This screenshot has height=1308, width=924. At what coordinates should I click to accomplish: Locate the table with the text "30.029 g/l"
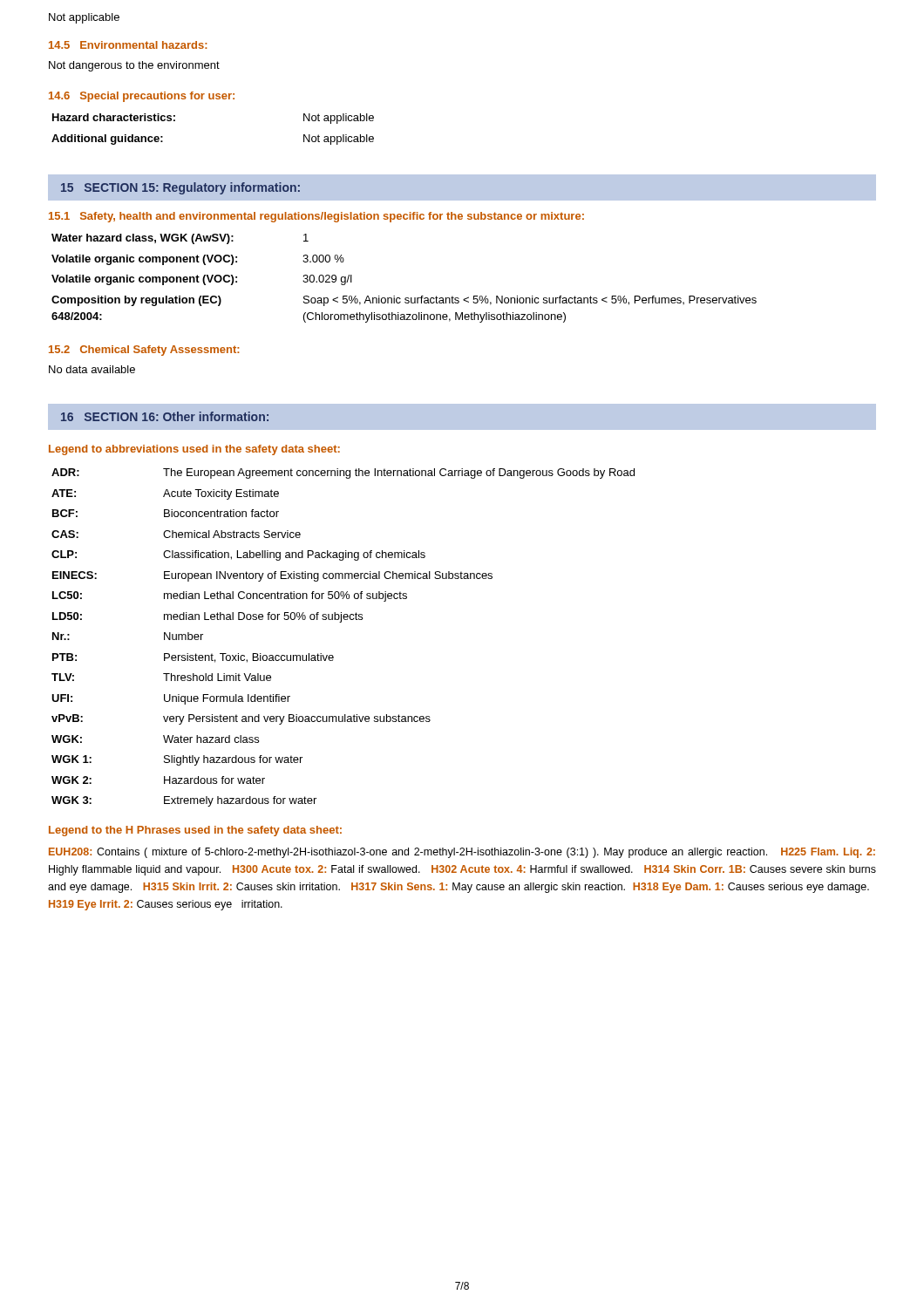(x=462, y=277)
